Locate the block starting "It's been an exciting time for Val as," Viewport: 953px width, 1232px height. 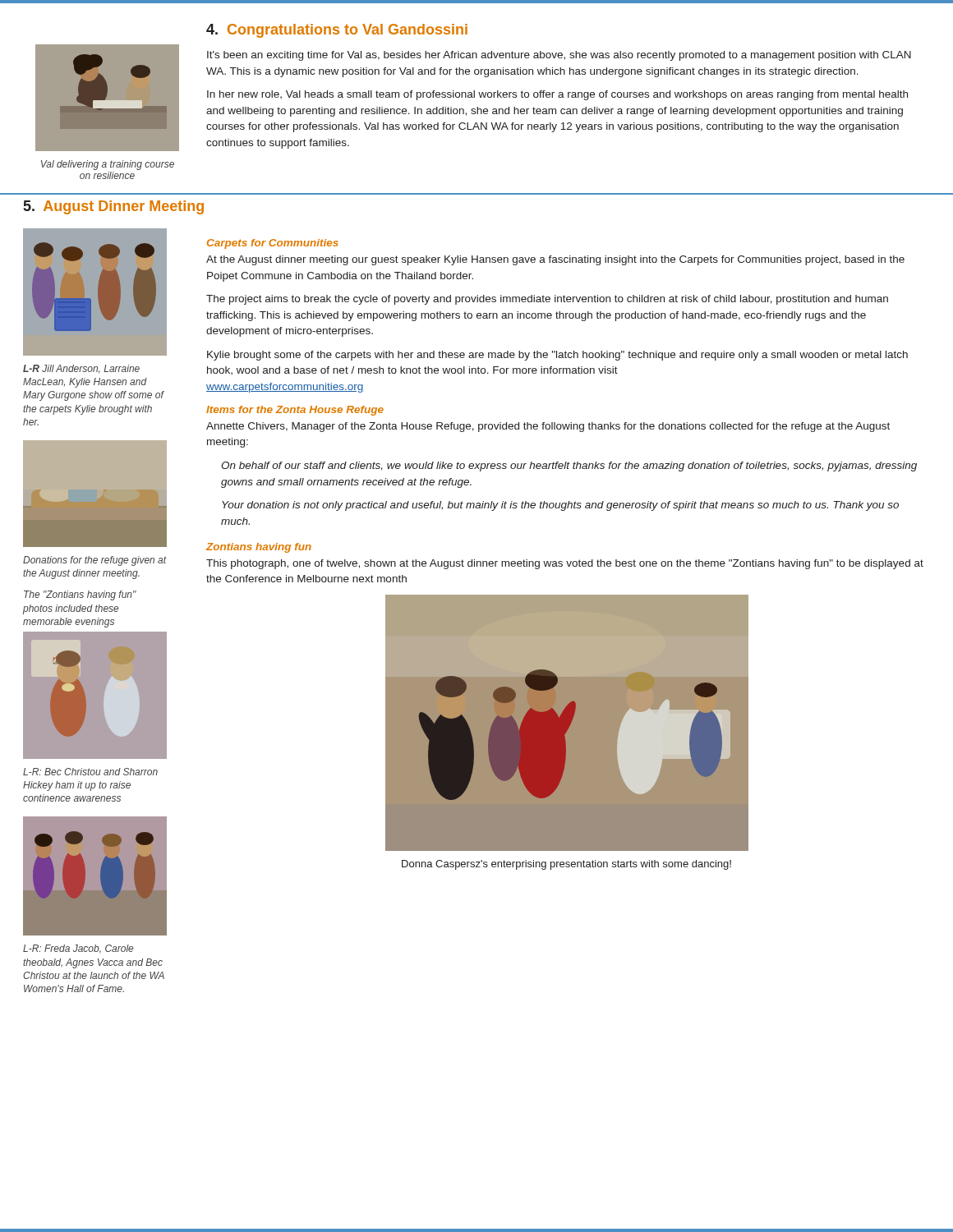[559, 63]
